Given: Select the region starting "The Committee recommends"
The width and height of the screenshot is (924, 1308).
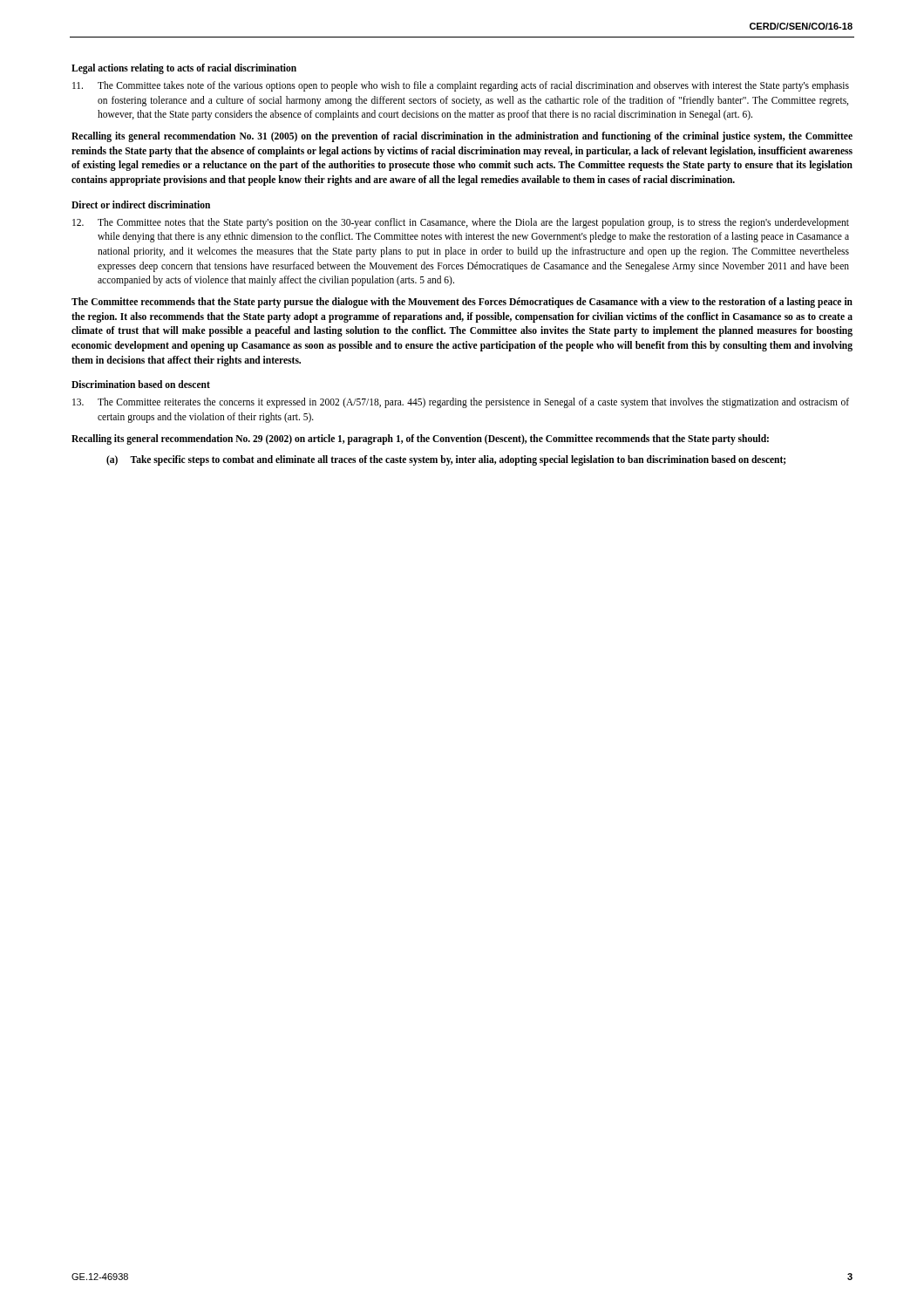Looking at the screenshot, I should [462, 331].
